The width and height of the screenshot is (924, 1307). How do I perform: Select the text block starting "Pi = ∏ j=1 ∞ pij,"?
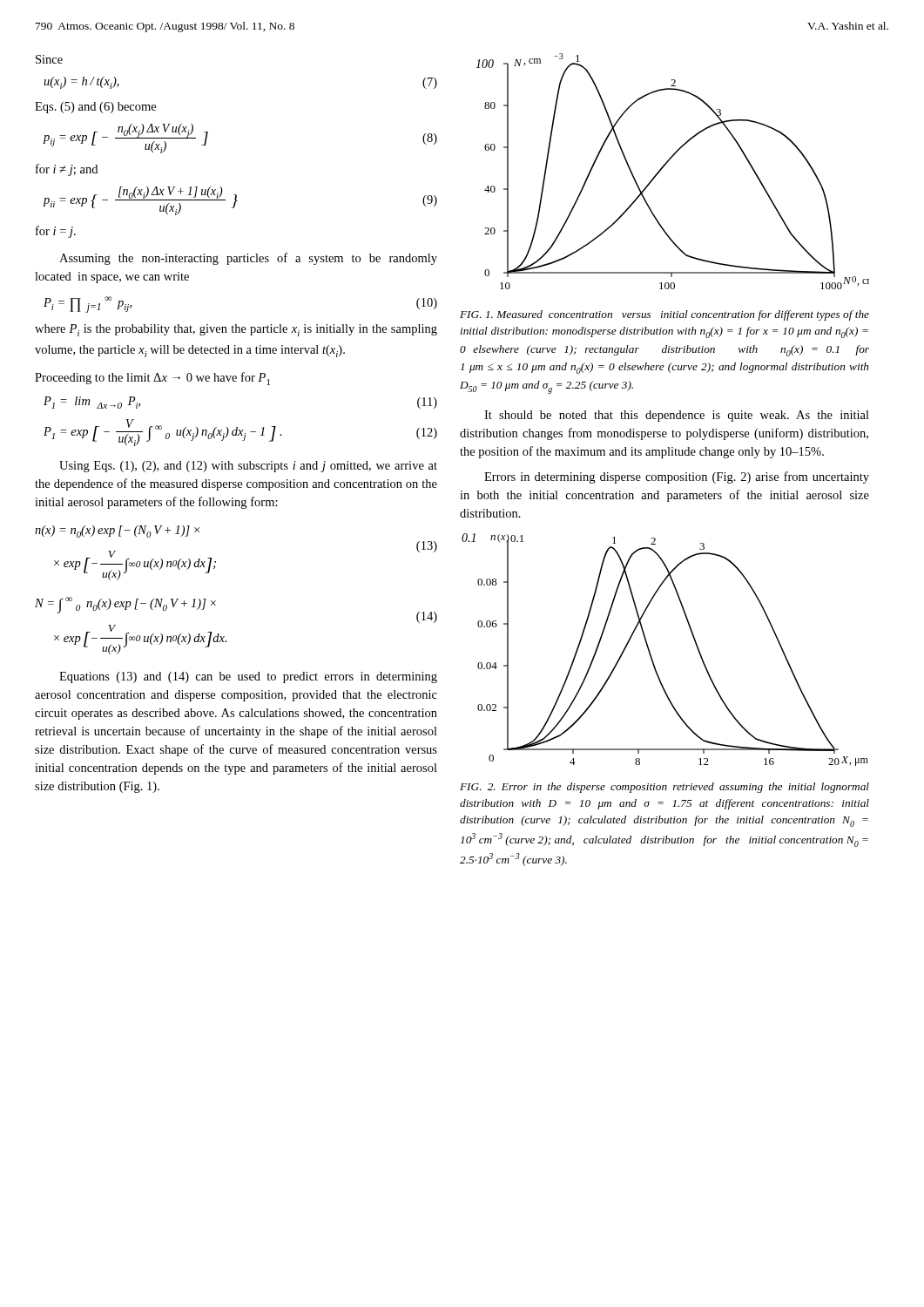point(88,304)
